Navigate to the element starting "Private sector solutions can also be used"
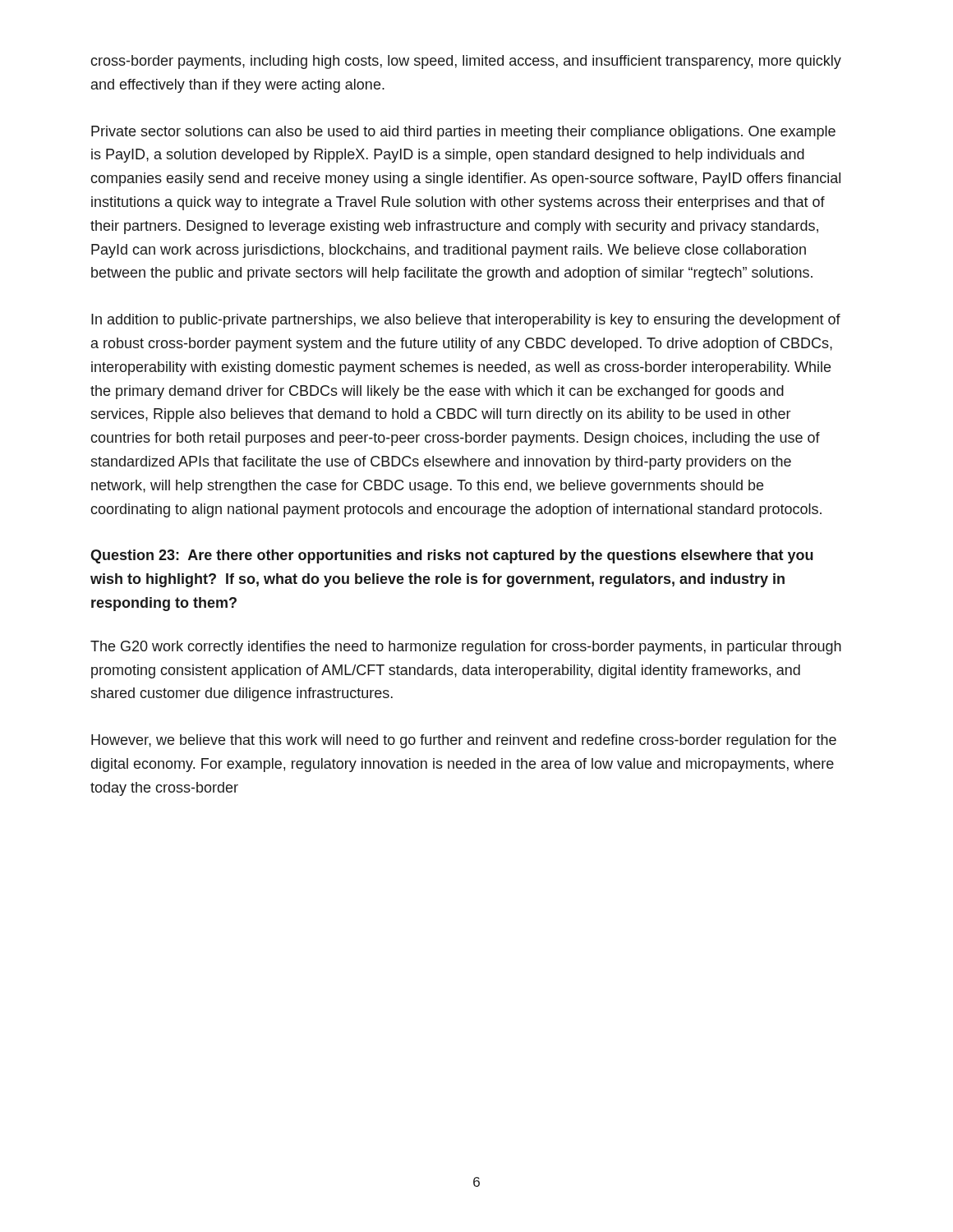 pos(466,202)
